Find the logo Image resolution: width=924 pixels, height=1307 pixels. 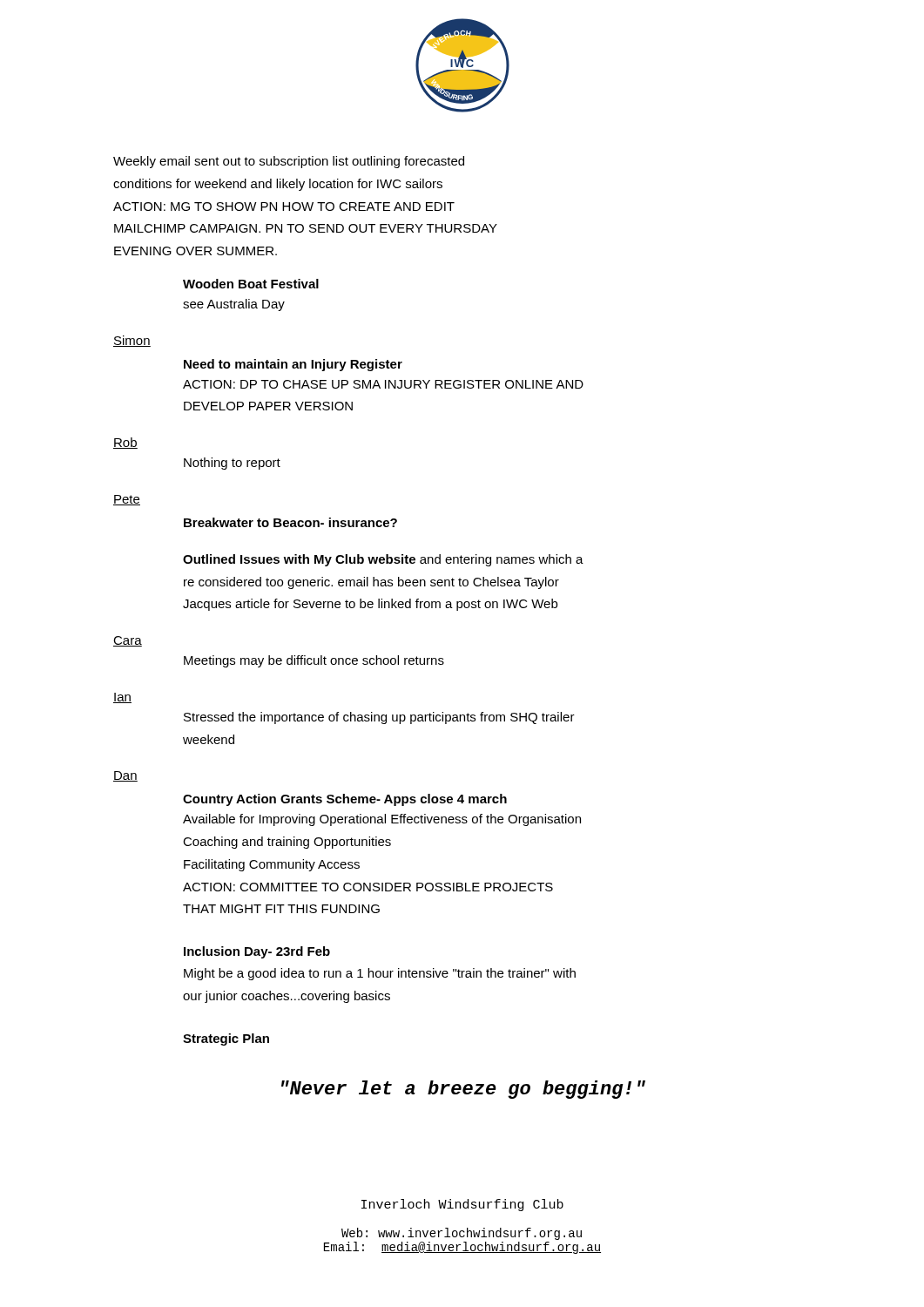[x=462, y=67]
